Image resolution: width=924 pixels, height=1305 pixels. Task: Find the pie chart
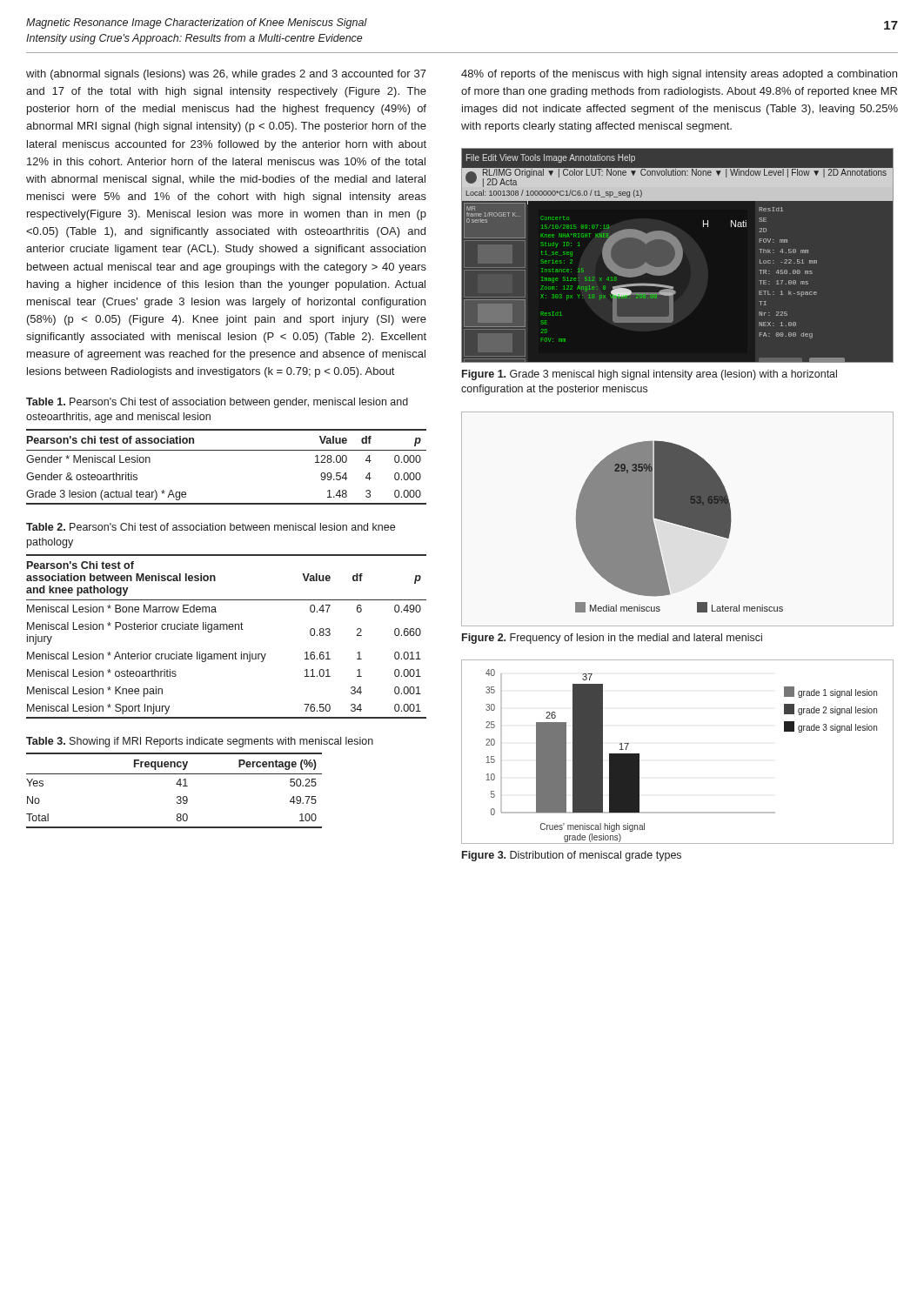[677, 519]
